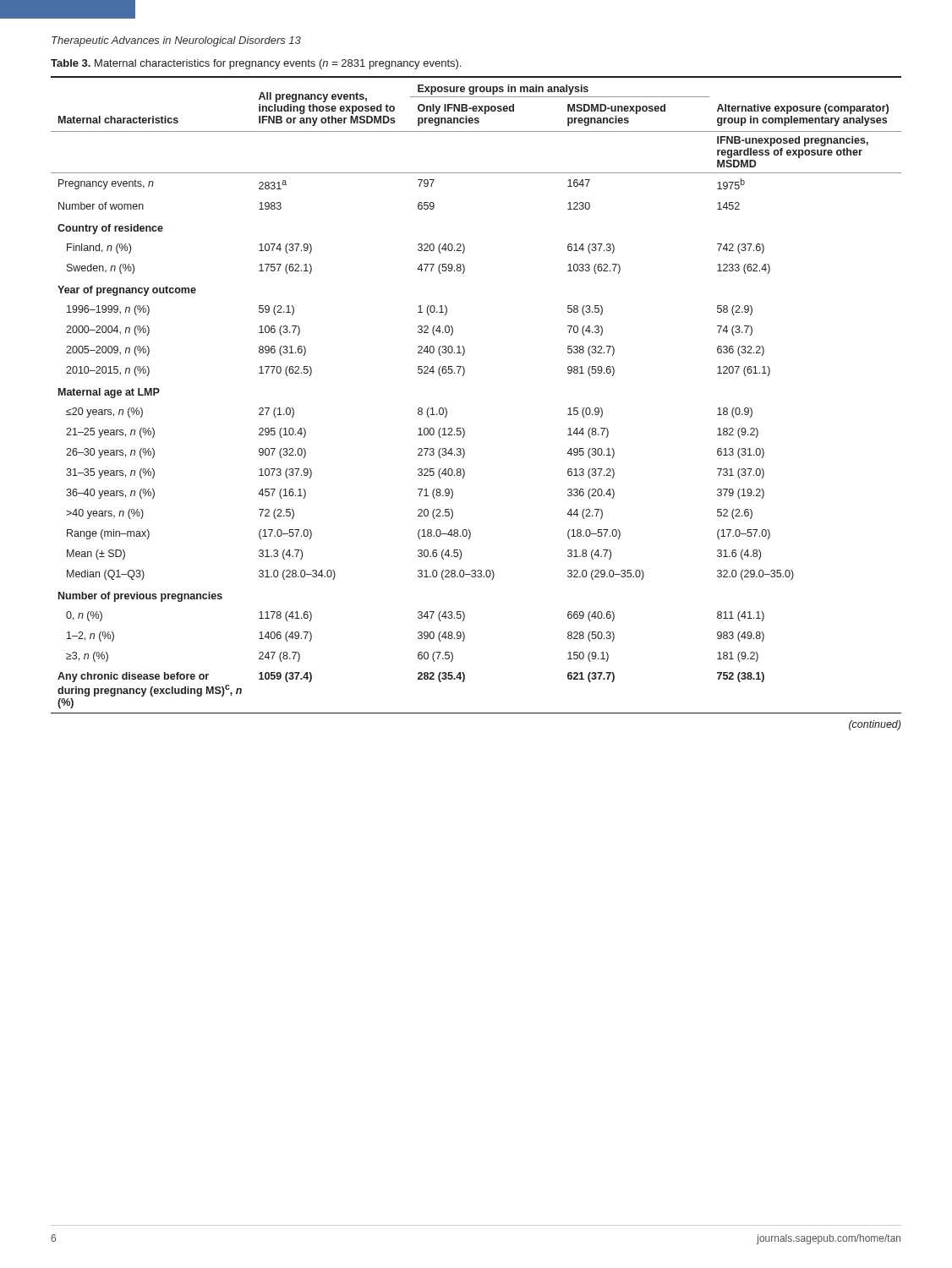952x1268 pixels.
Task: Locate the table
Action: tap(476, 395)
